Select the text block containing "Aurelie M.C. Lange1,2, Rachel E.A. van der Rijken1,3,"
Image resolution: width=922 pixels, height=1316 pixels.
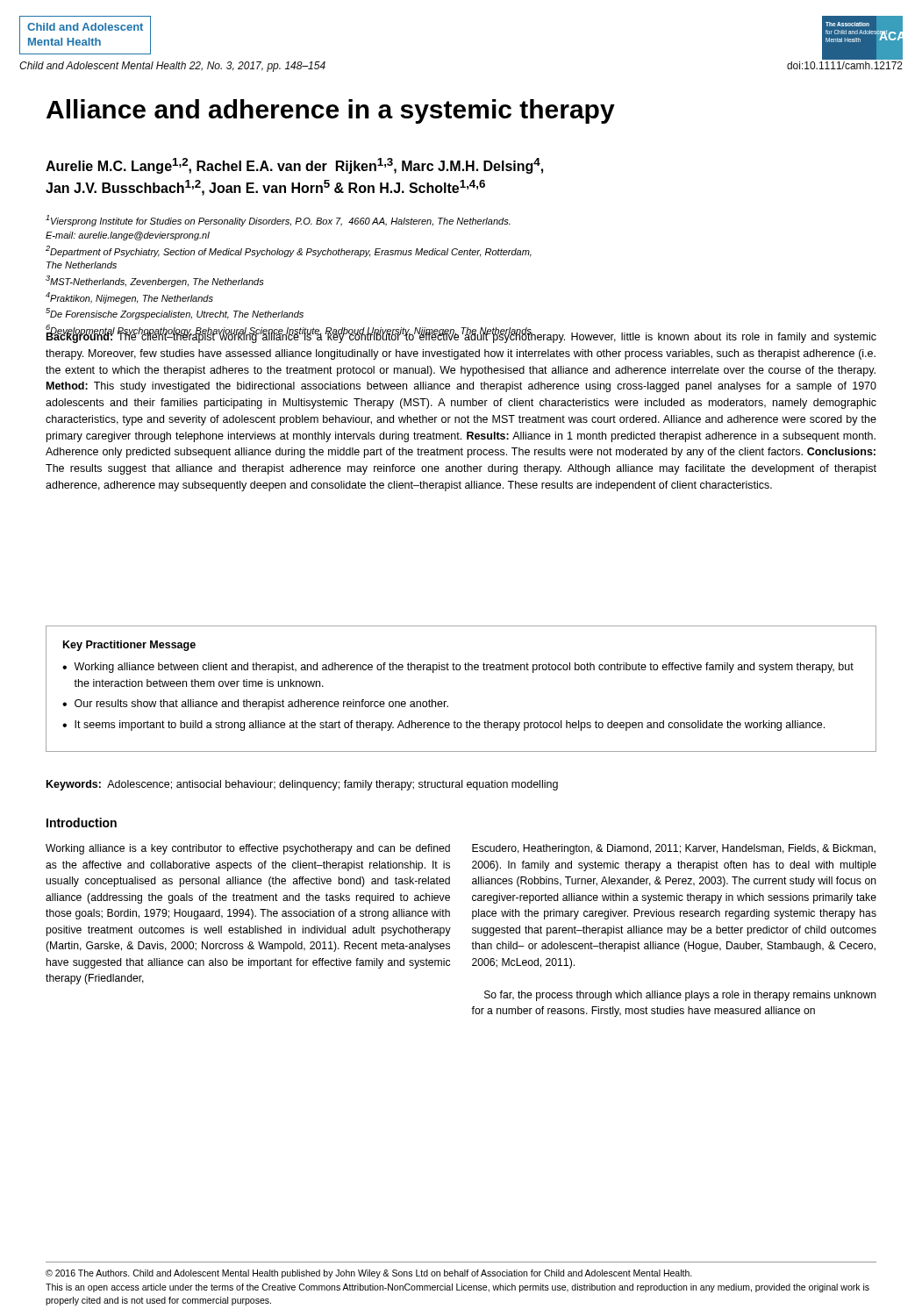tap(295, 176)
